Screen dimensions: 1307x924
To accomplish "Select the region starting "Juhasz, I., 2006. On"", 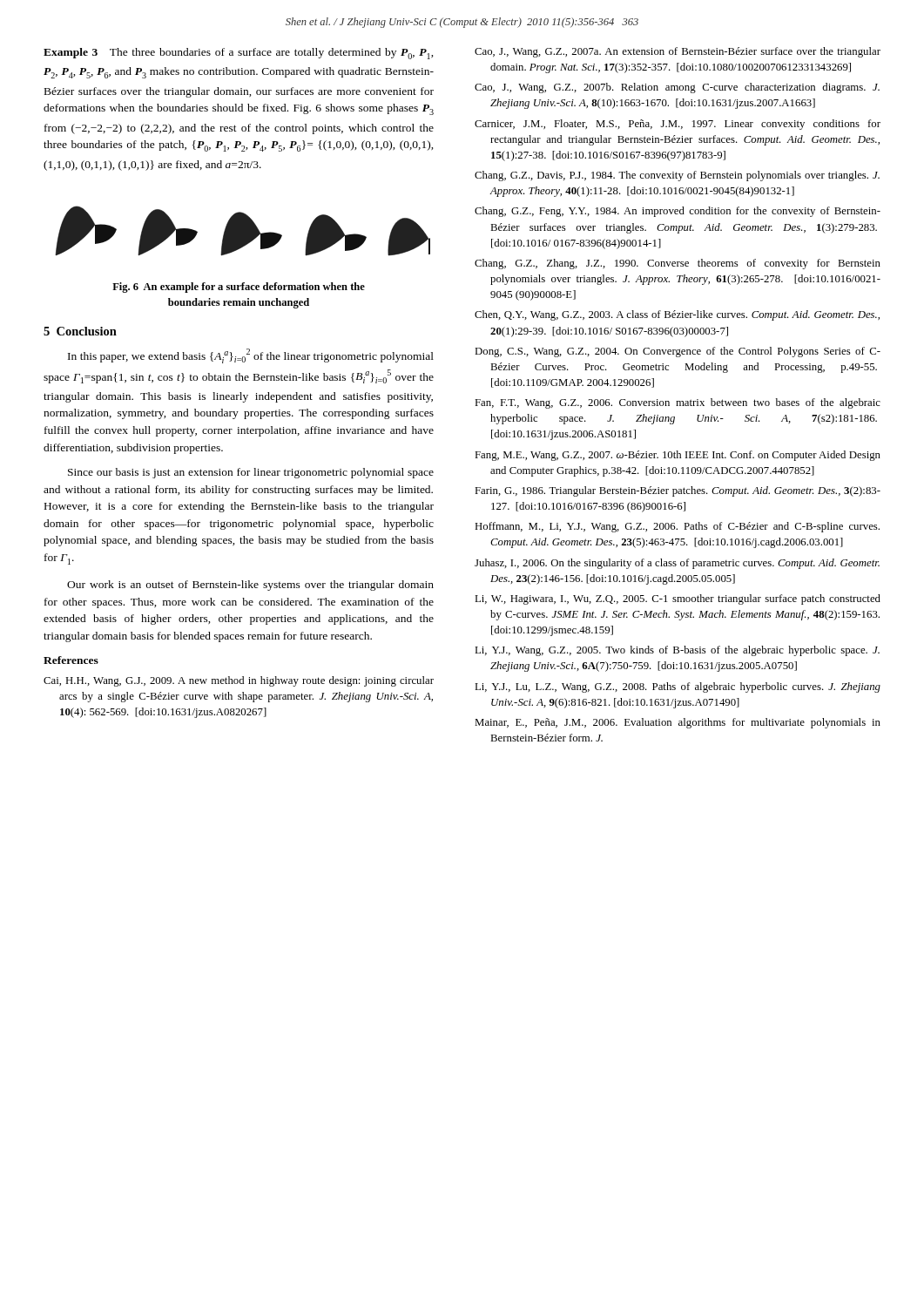I will pos(678,570).
